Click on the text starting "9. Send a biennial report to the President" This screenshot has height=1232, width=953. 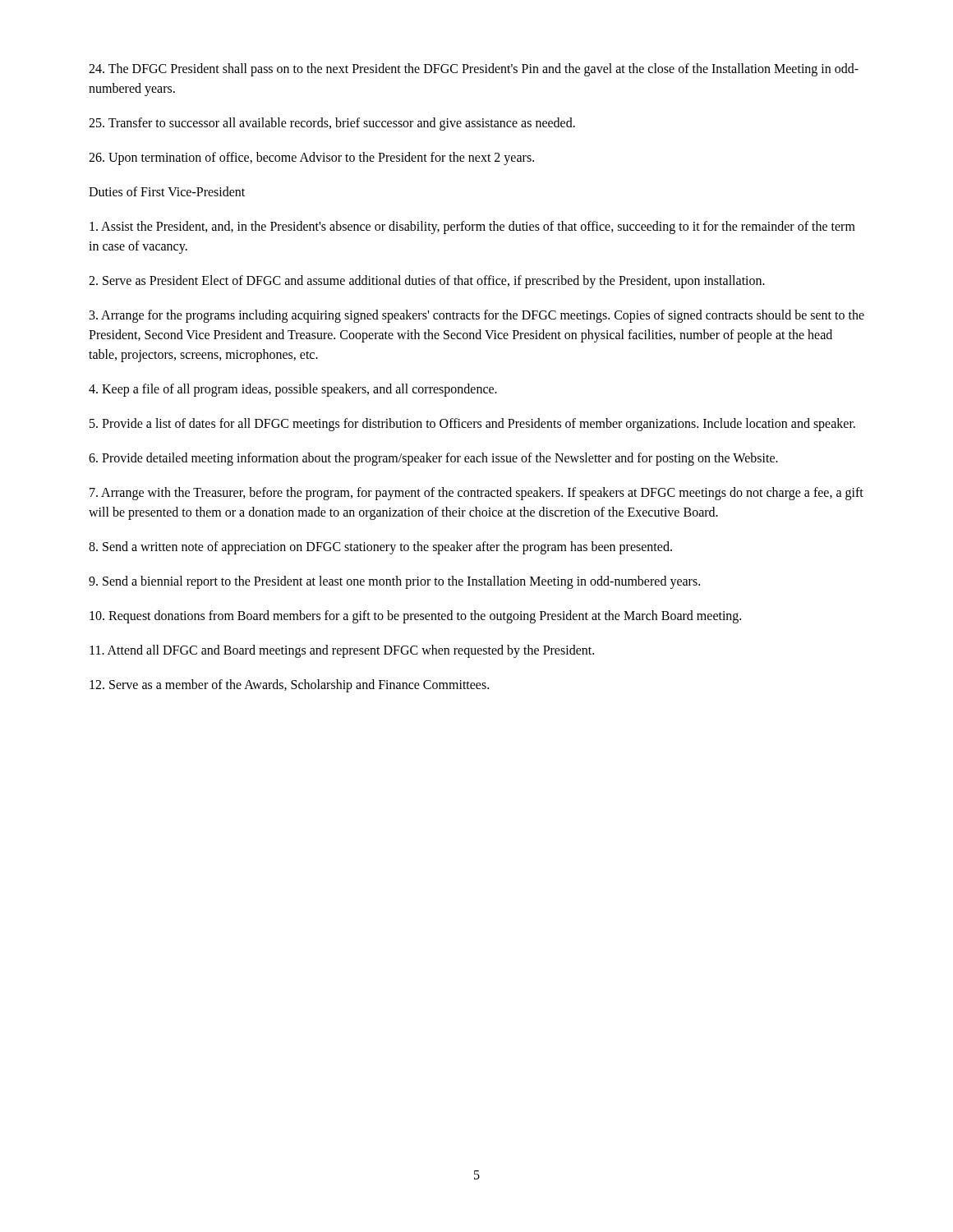pyautogui.click(x=395, y=581)
